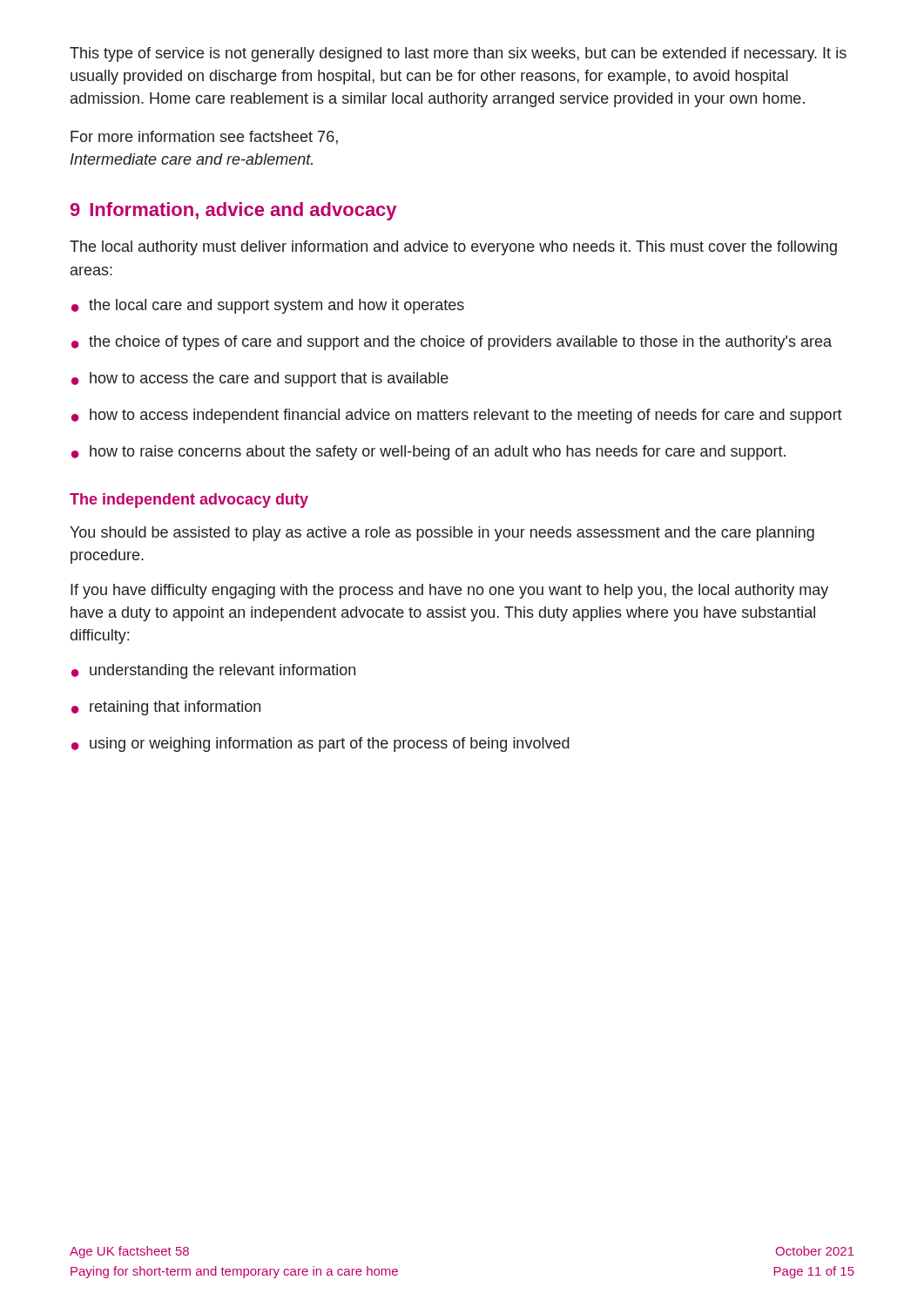Point to the block beginning "This type of service is not generally"
Screen dimensions: 1307x924
(x=458, y=76)
